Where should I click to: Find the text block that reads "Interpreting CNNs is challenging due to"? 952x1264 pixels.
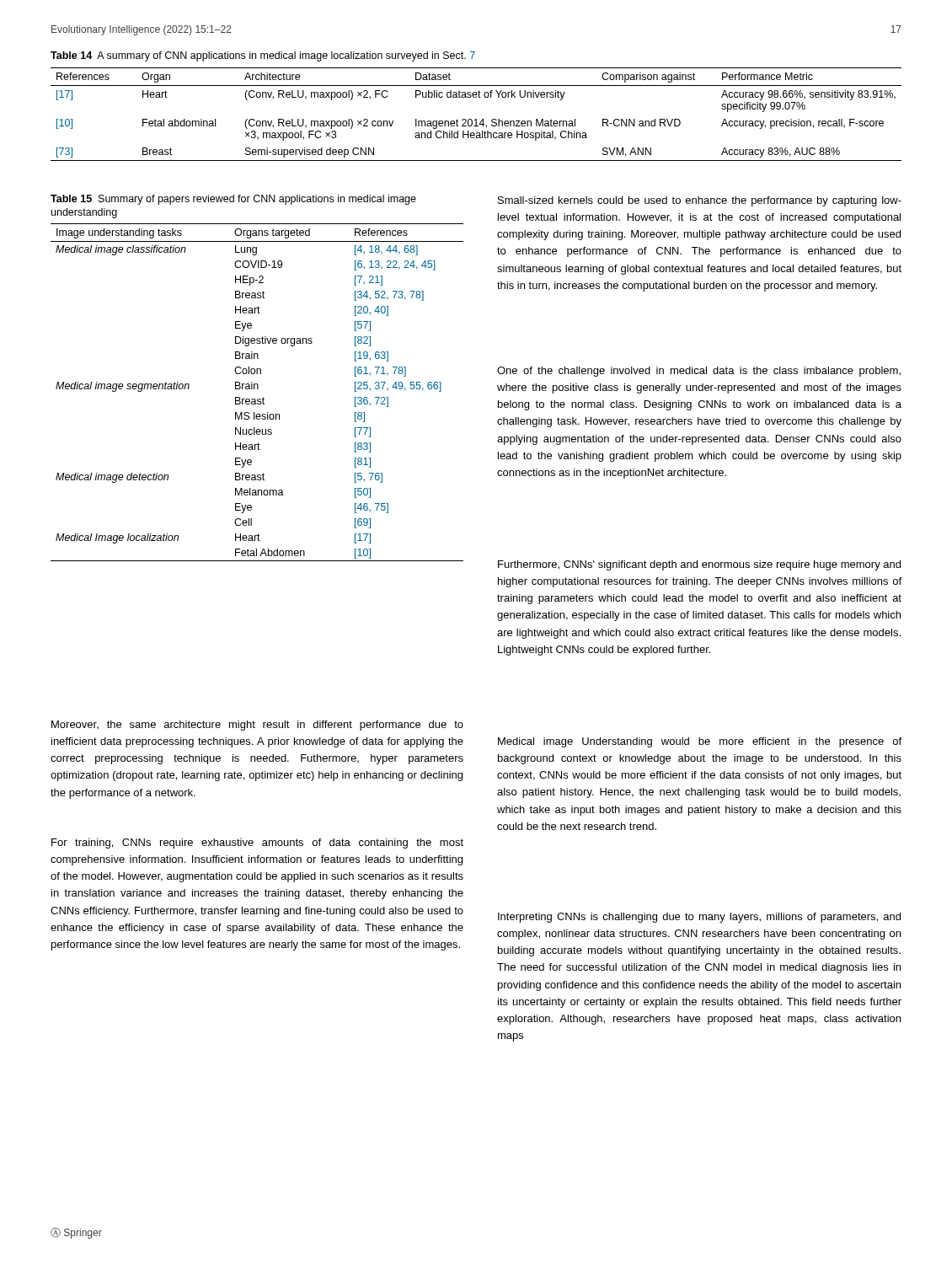(699, 976)
